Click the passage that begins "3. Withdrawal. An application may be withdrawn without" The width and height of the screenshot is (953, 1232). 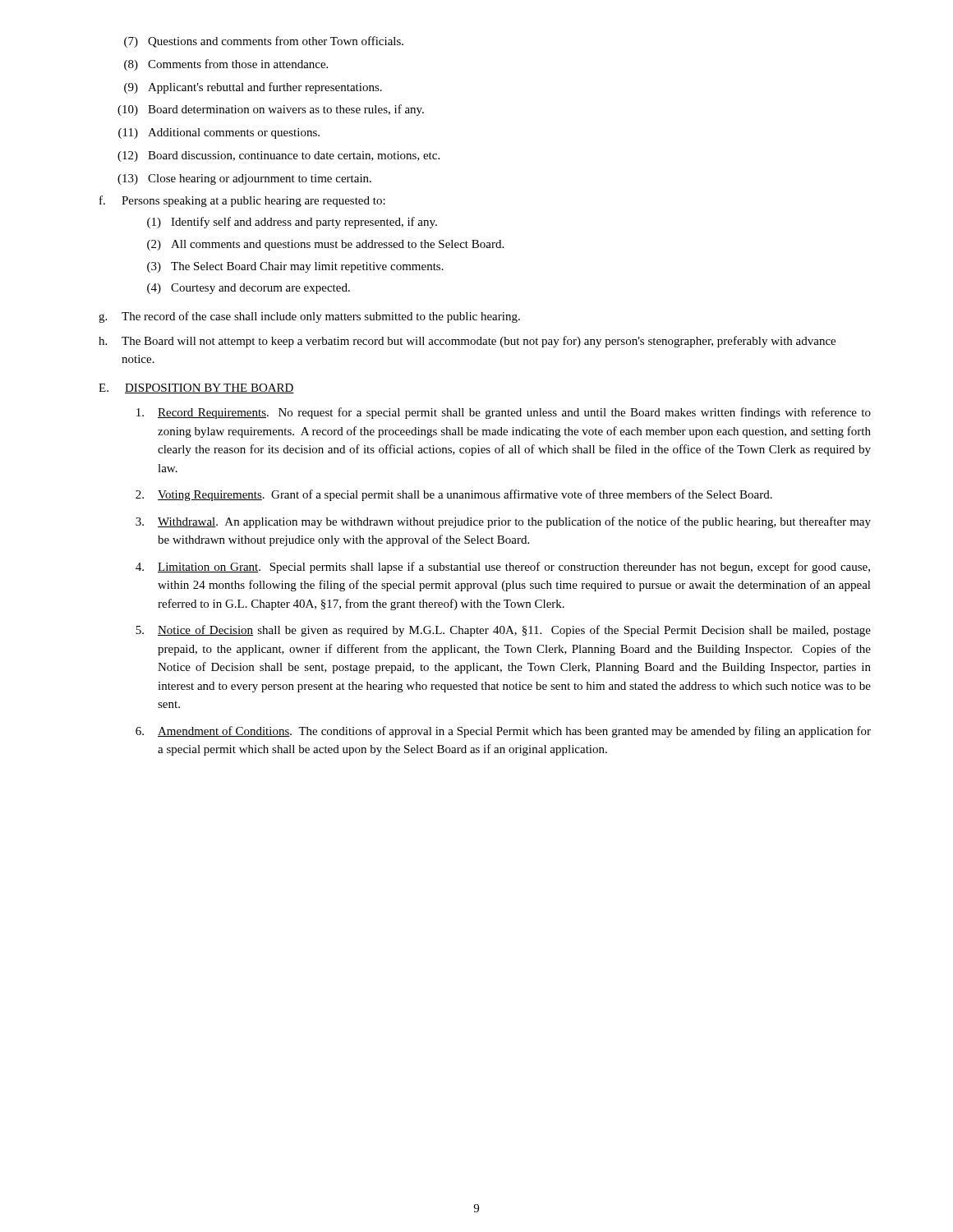[485, 531]
